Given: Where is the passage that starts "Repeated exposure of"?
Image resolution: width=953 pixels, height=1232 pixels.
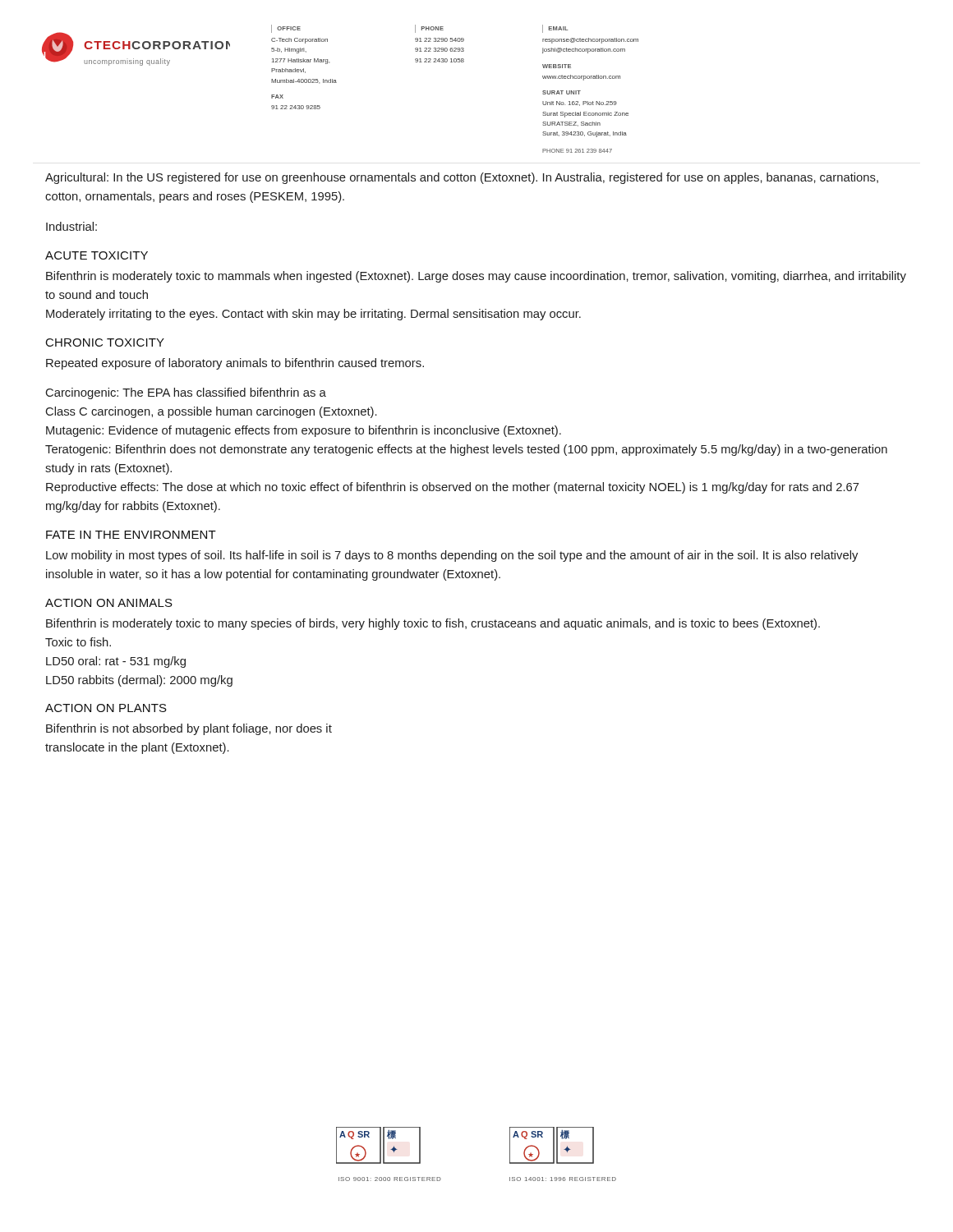Looking at the screenshot, I should click(235, 363).
